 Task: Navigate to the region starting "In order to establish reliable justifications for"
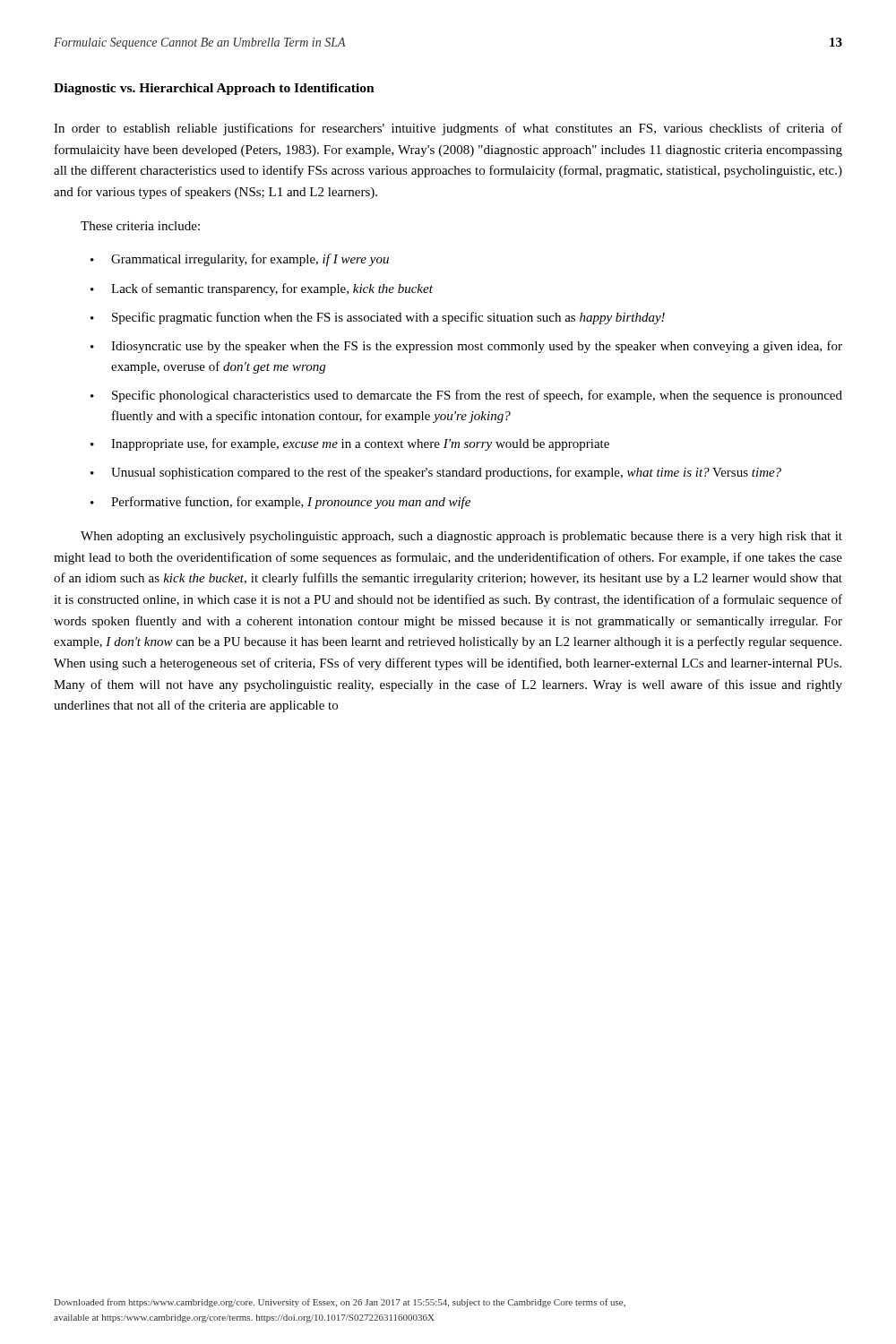click(x=448, y=160)
